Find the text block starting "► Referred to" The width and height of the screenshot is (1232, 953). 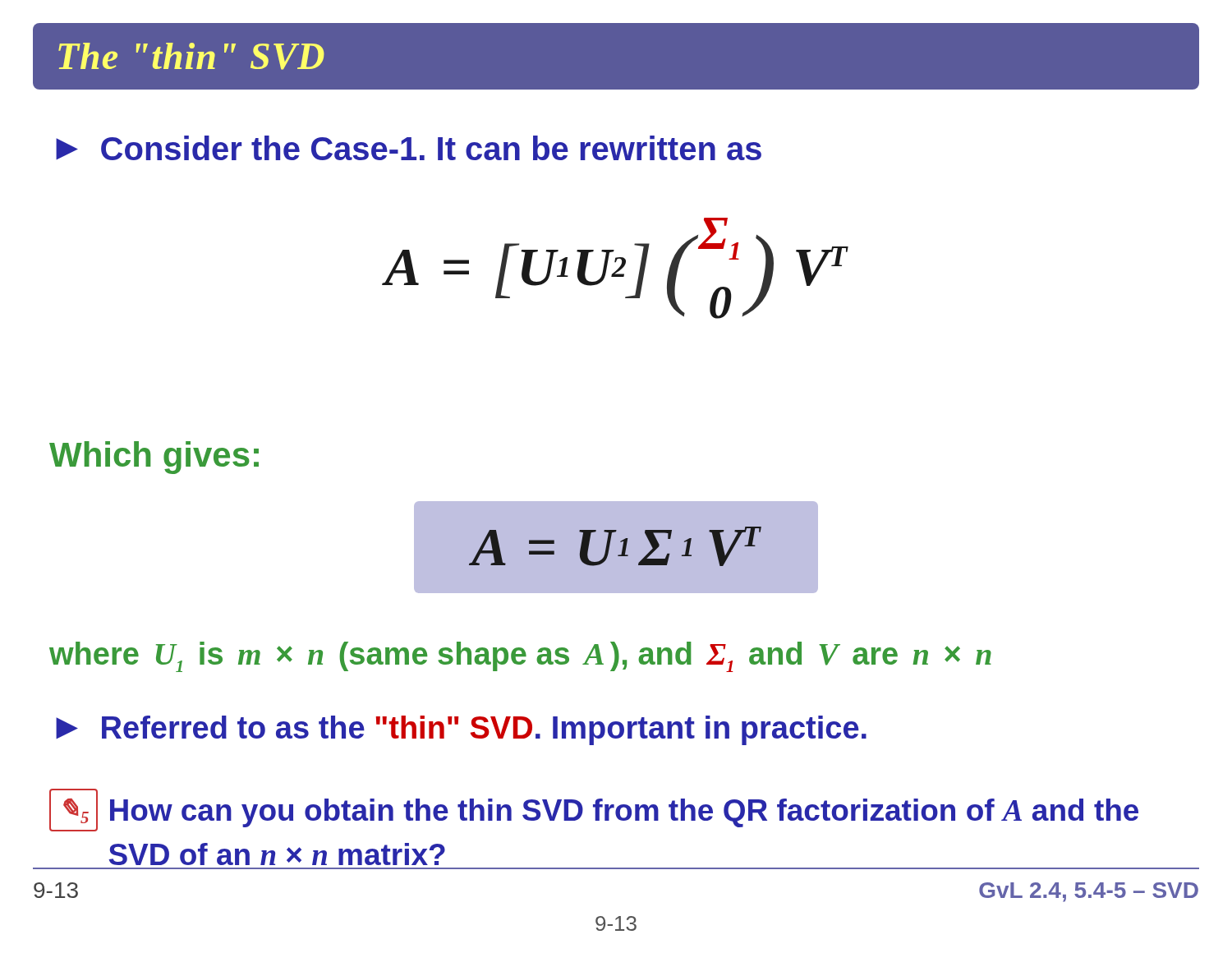click(x=459, y=728)
